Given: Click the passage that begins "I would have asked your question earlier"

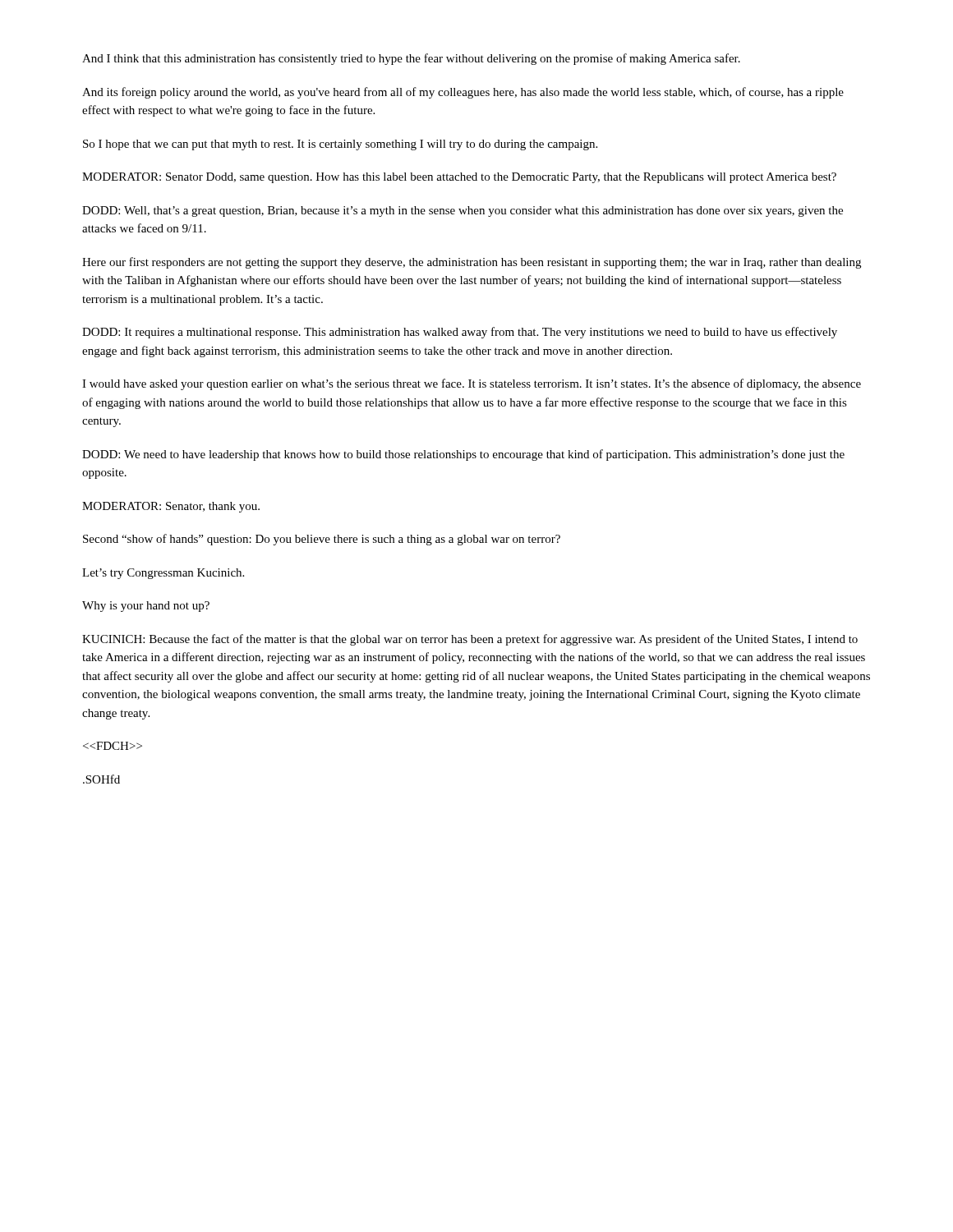Looking at the screenshot, I should point(472,402).
